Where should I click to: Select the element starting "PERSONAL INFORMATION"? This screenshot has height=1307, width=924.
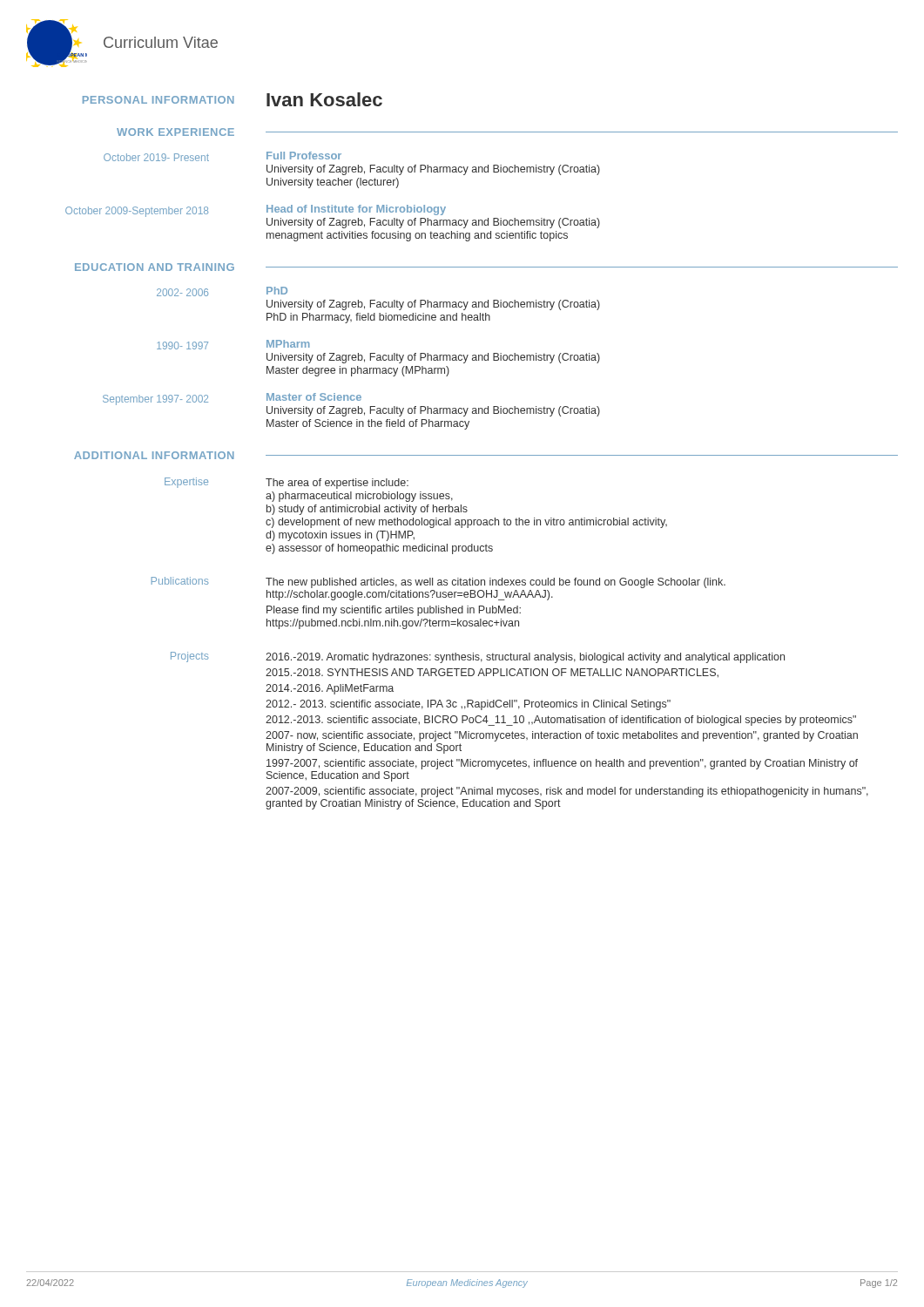click(158, 99)
